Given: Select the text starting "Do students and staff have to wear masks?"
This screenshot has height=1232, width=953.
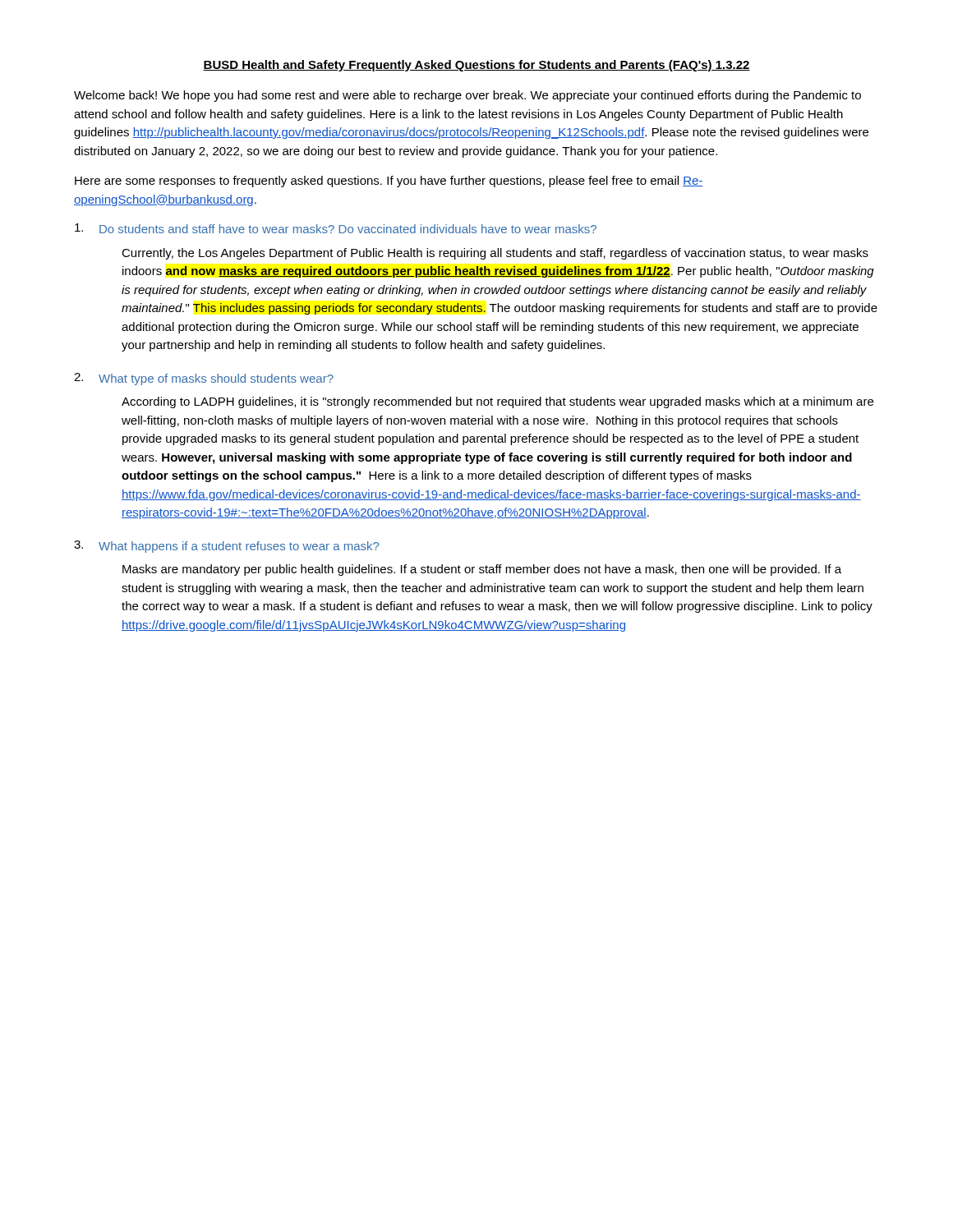Looking at the screenshot, I should 336,229.
